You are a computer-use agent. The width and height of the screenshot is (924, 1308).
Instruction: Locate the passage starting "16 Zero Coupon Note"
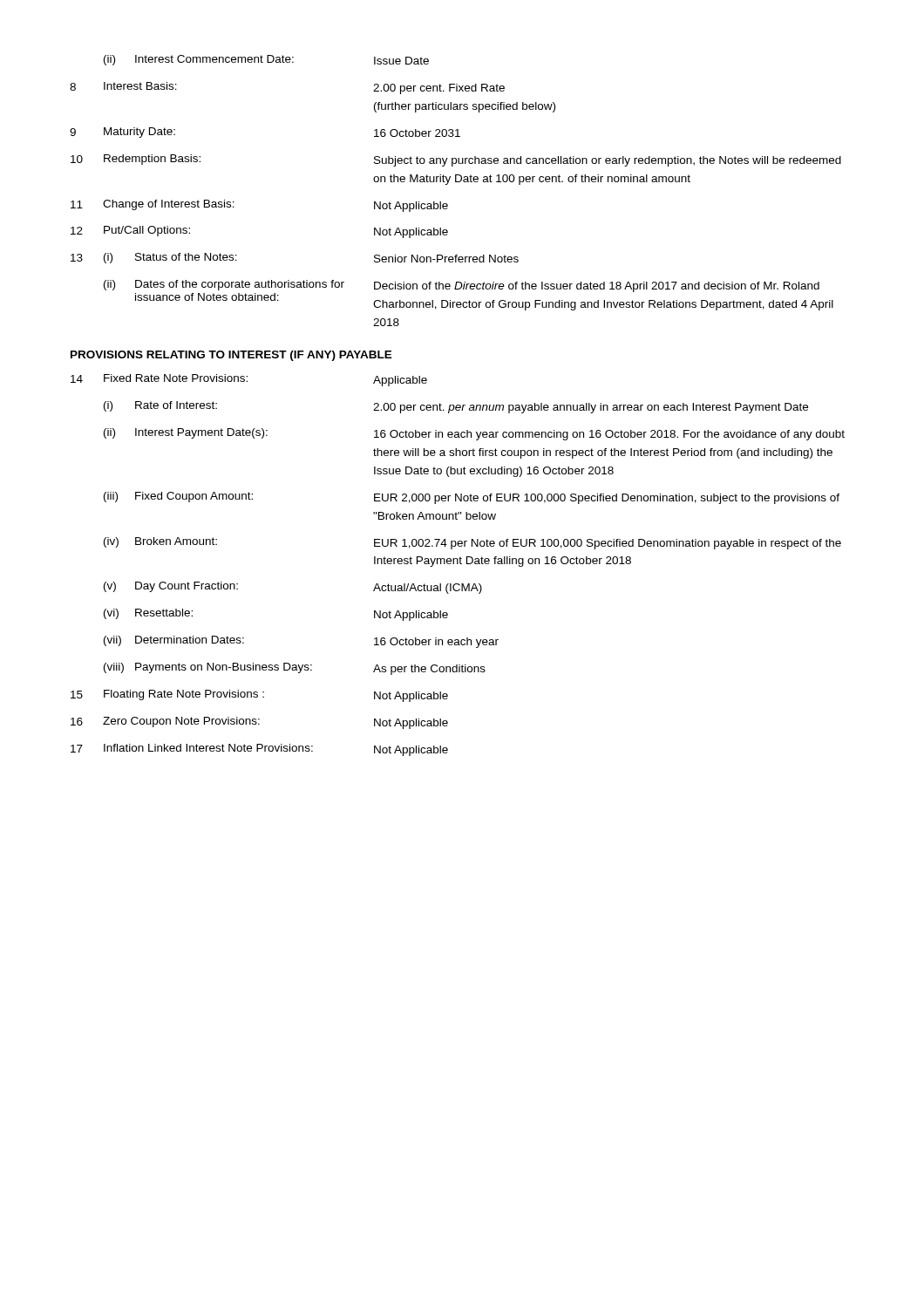[x=259, y=723]
